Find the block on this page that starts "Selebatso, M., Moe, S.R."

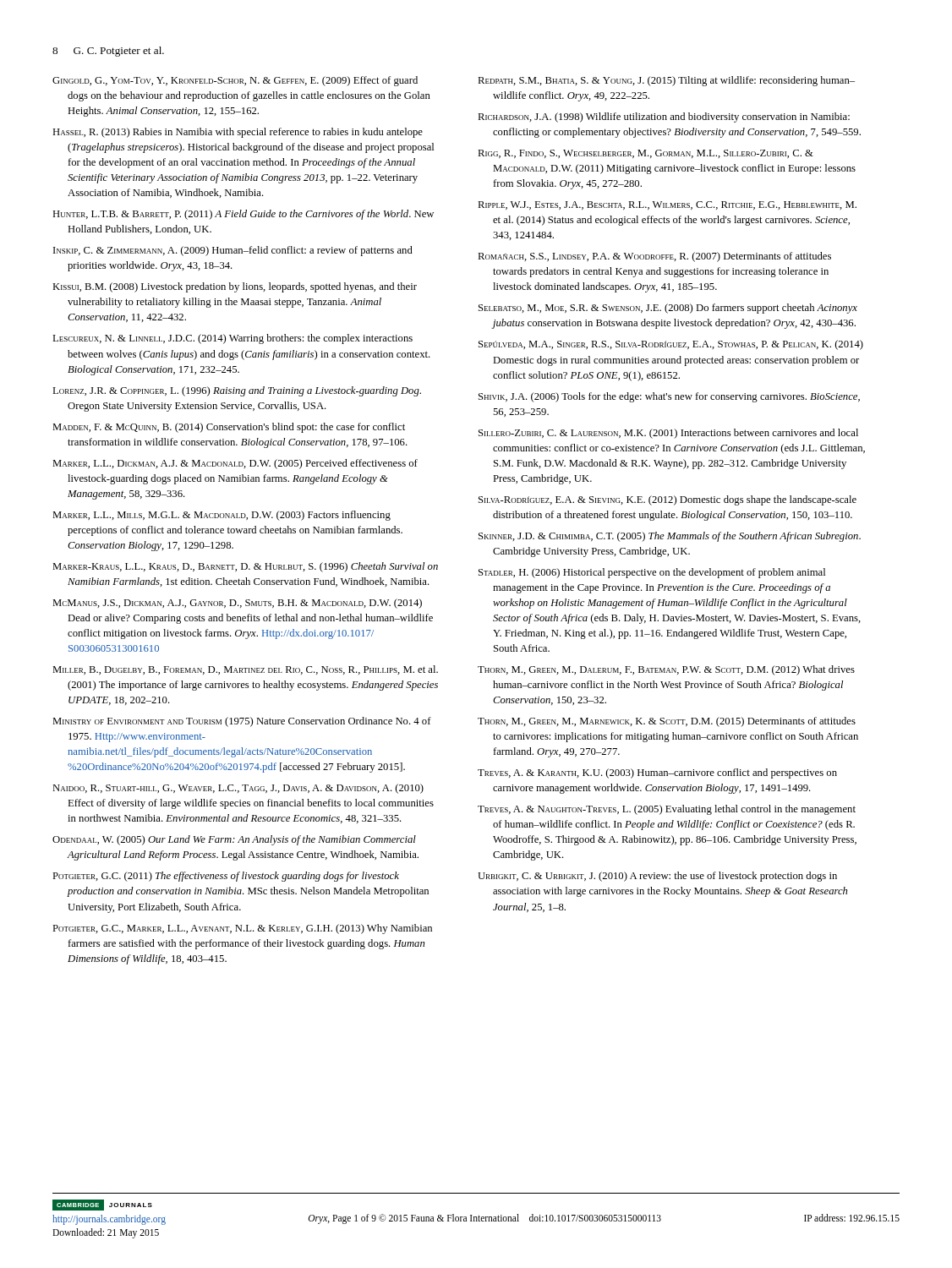[667, 316]
